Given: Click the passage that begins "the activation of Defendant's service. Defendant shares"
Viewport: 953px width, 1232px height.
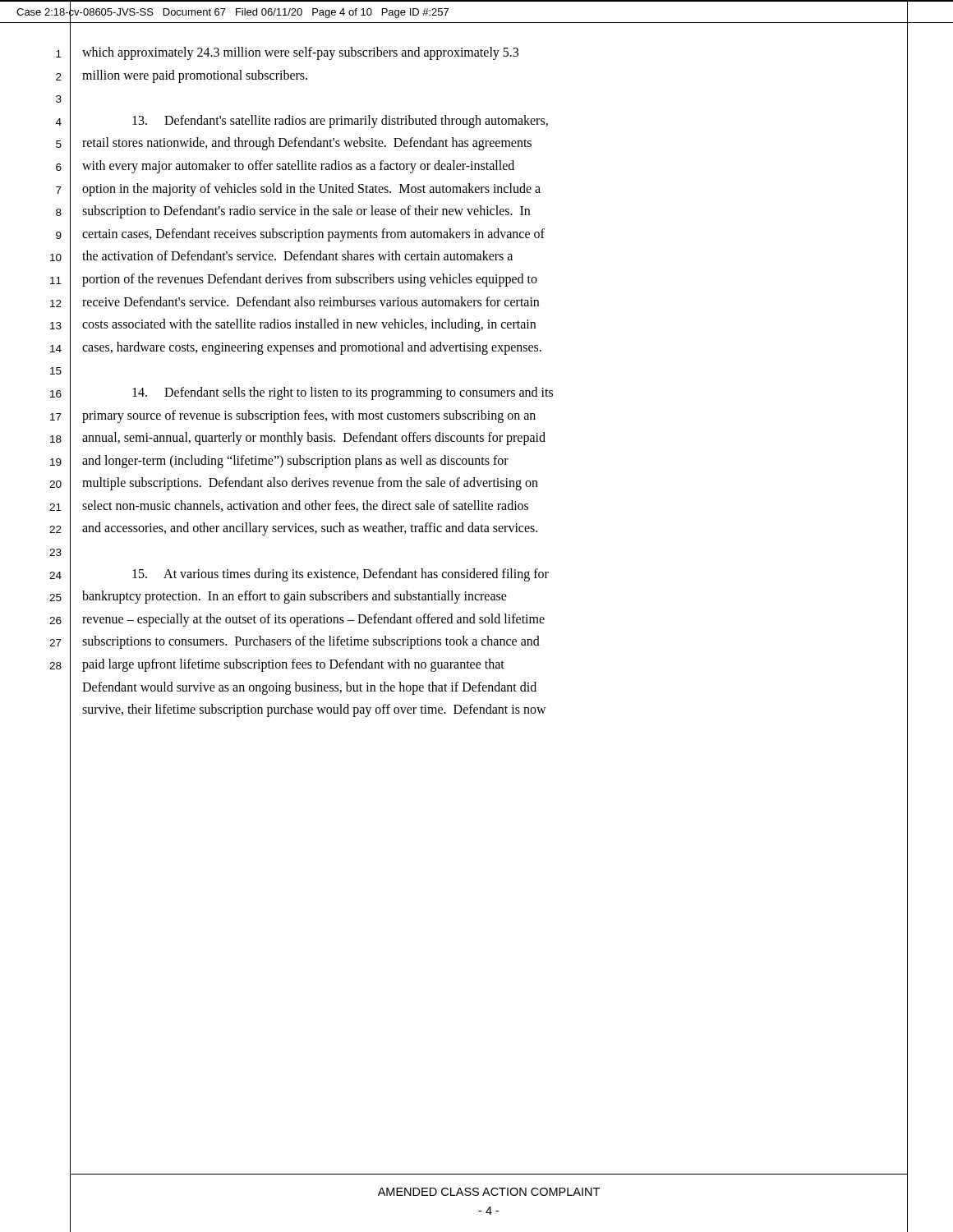Looking at the screenshot, I should 298,256.
